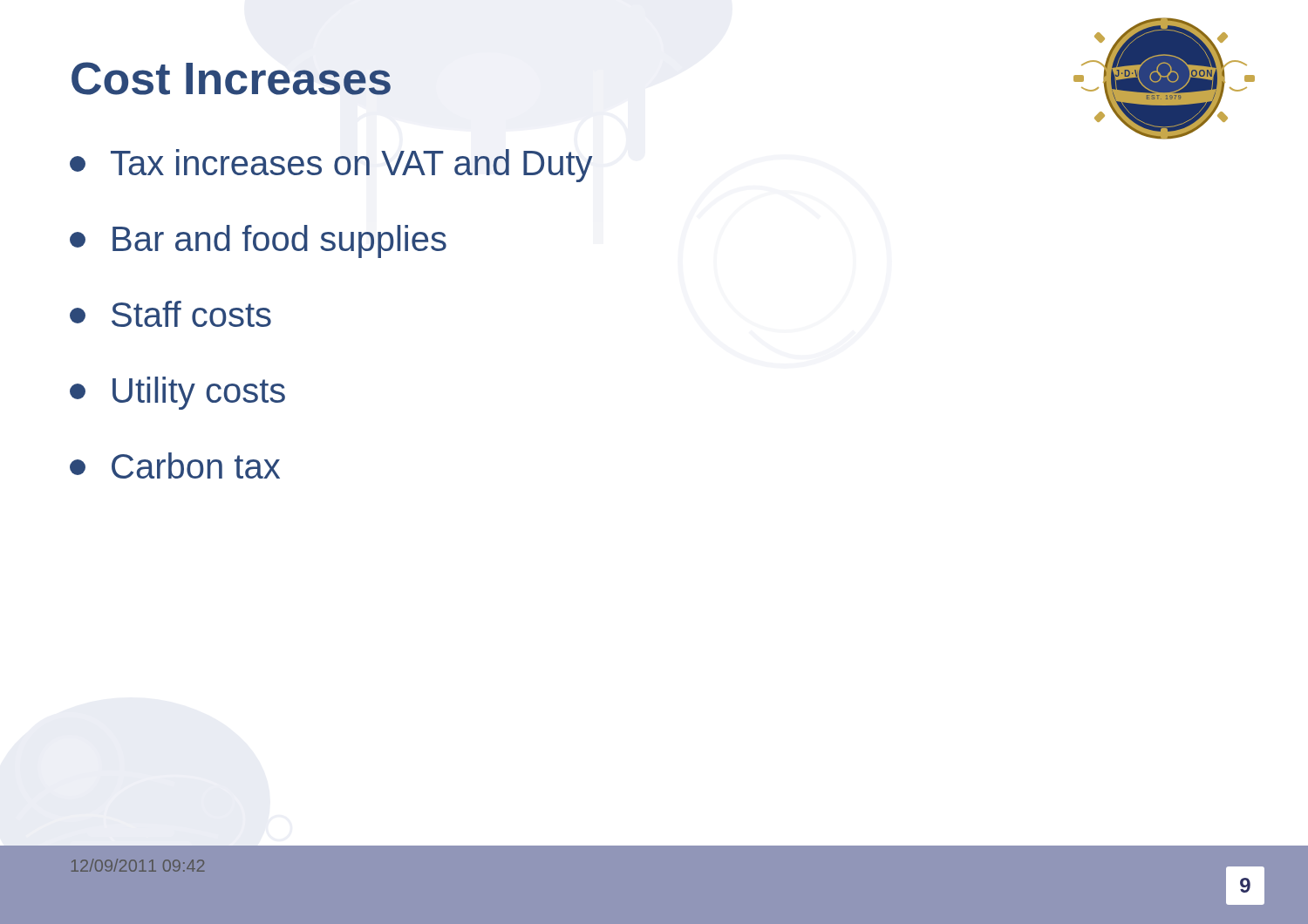Locate the list item containing "Staff costs"
Viewport: 1308px width, 924px height.
(x=171, y=315)
